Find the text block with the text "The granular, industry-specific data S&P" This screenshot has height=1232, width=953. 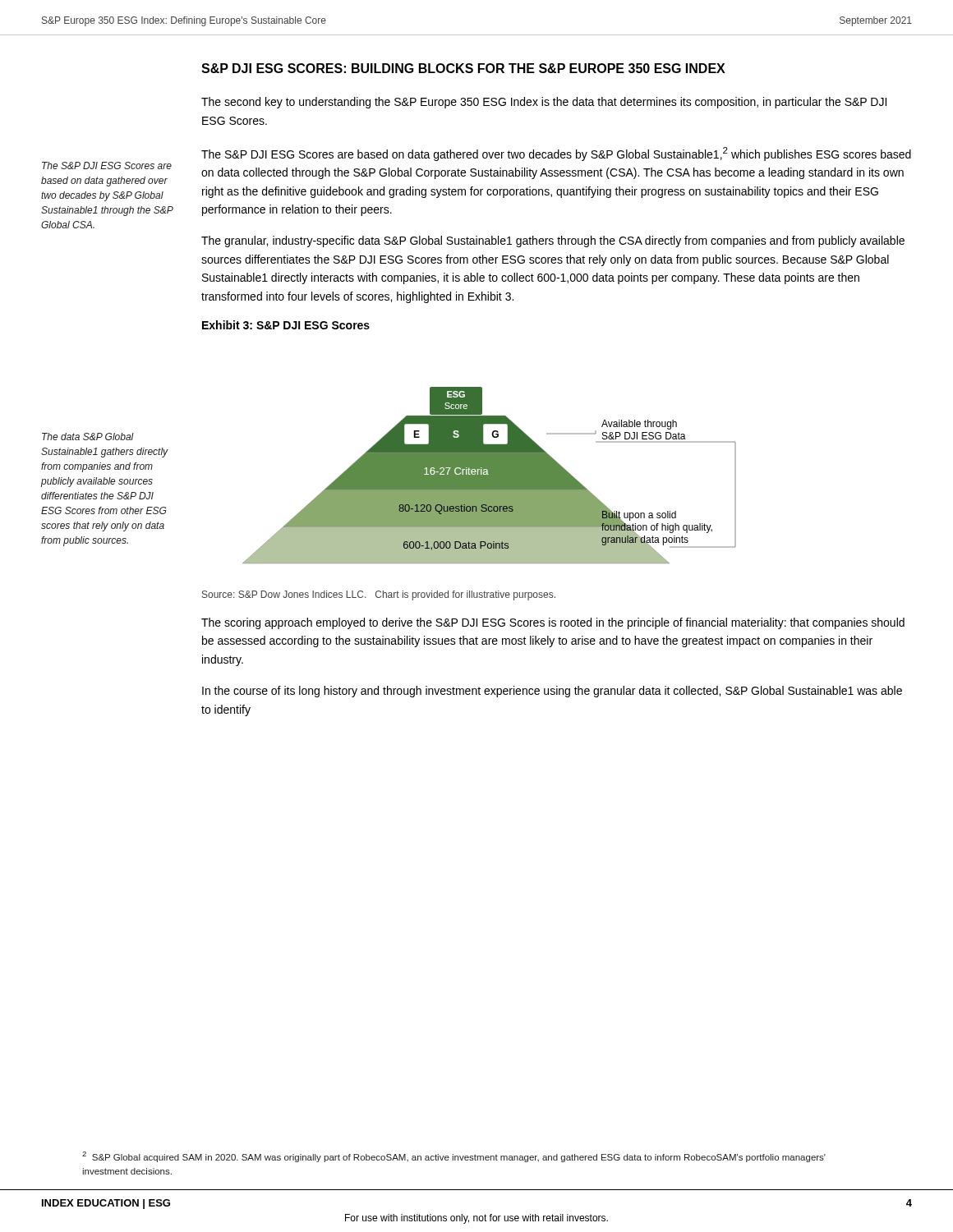(x=553, y=269)
